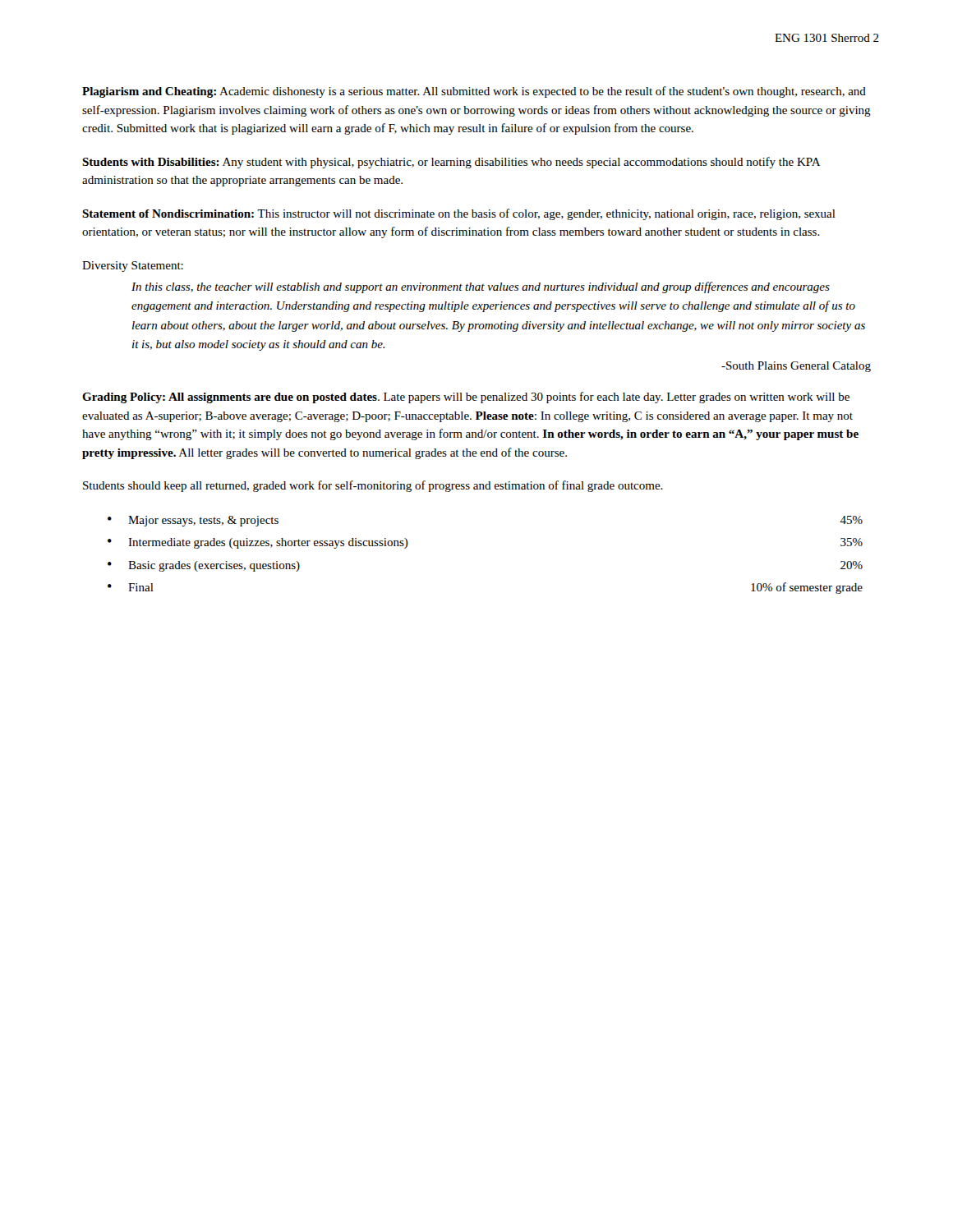Find the block on this page that starts "• Basic grades (exercises,"
This screenshot has width=953, height=1232.
pyautogui.click(x=217, y=566)
